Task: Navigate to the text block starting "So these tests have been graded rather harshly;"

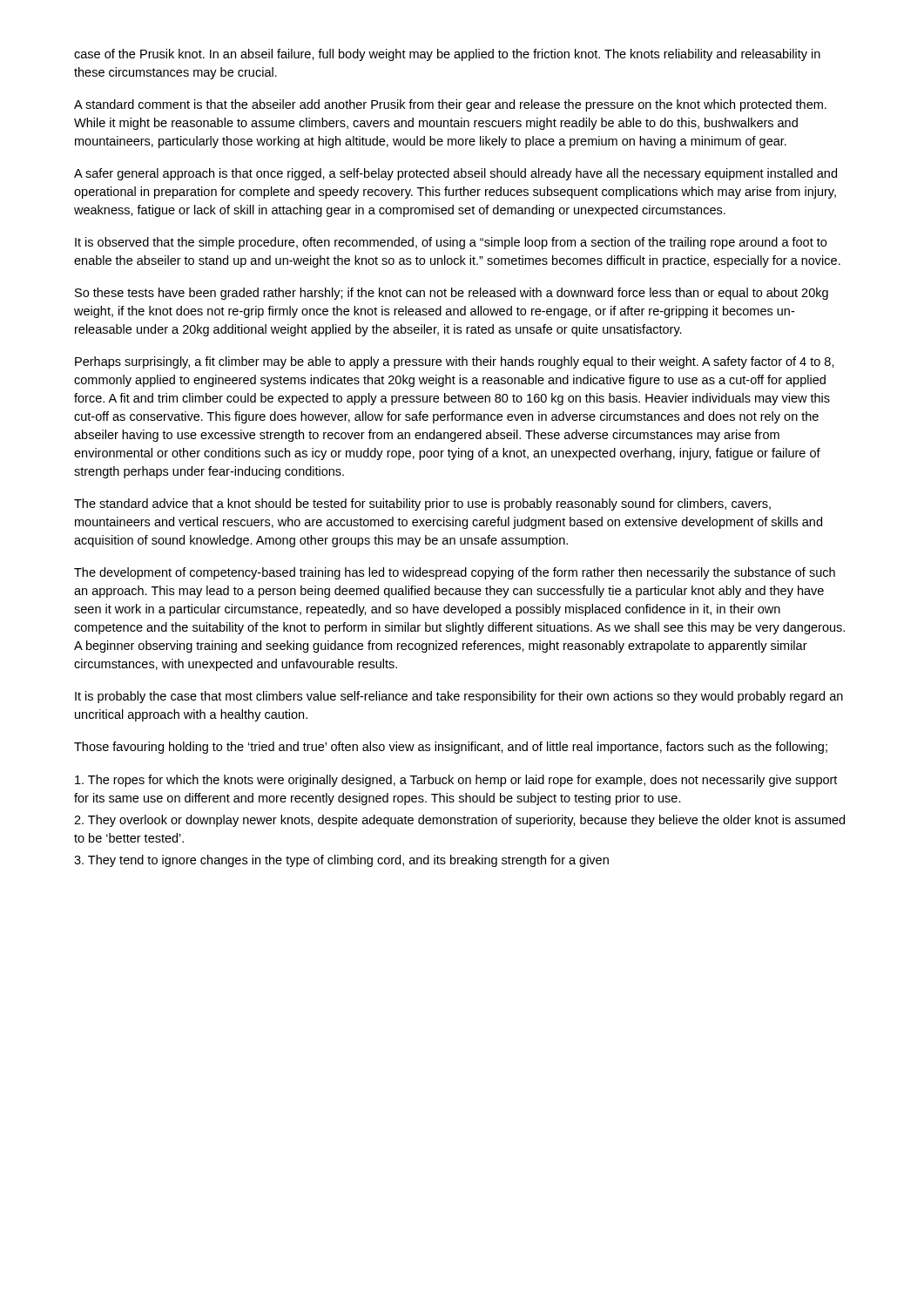Action: (451, 311)
